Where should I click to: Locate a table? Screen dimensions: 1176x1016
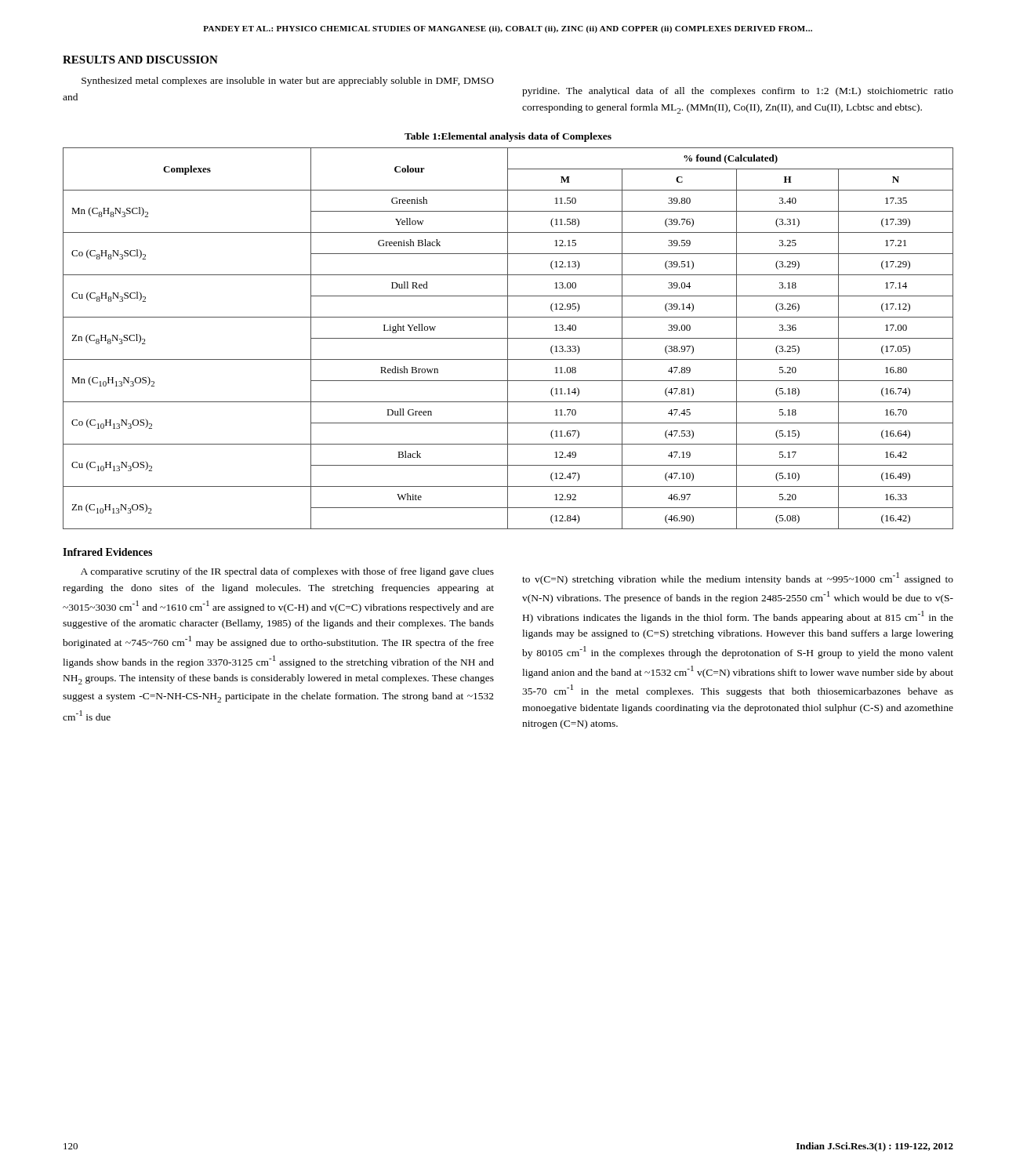click(508, 338)
